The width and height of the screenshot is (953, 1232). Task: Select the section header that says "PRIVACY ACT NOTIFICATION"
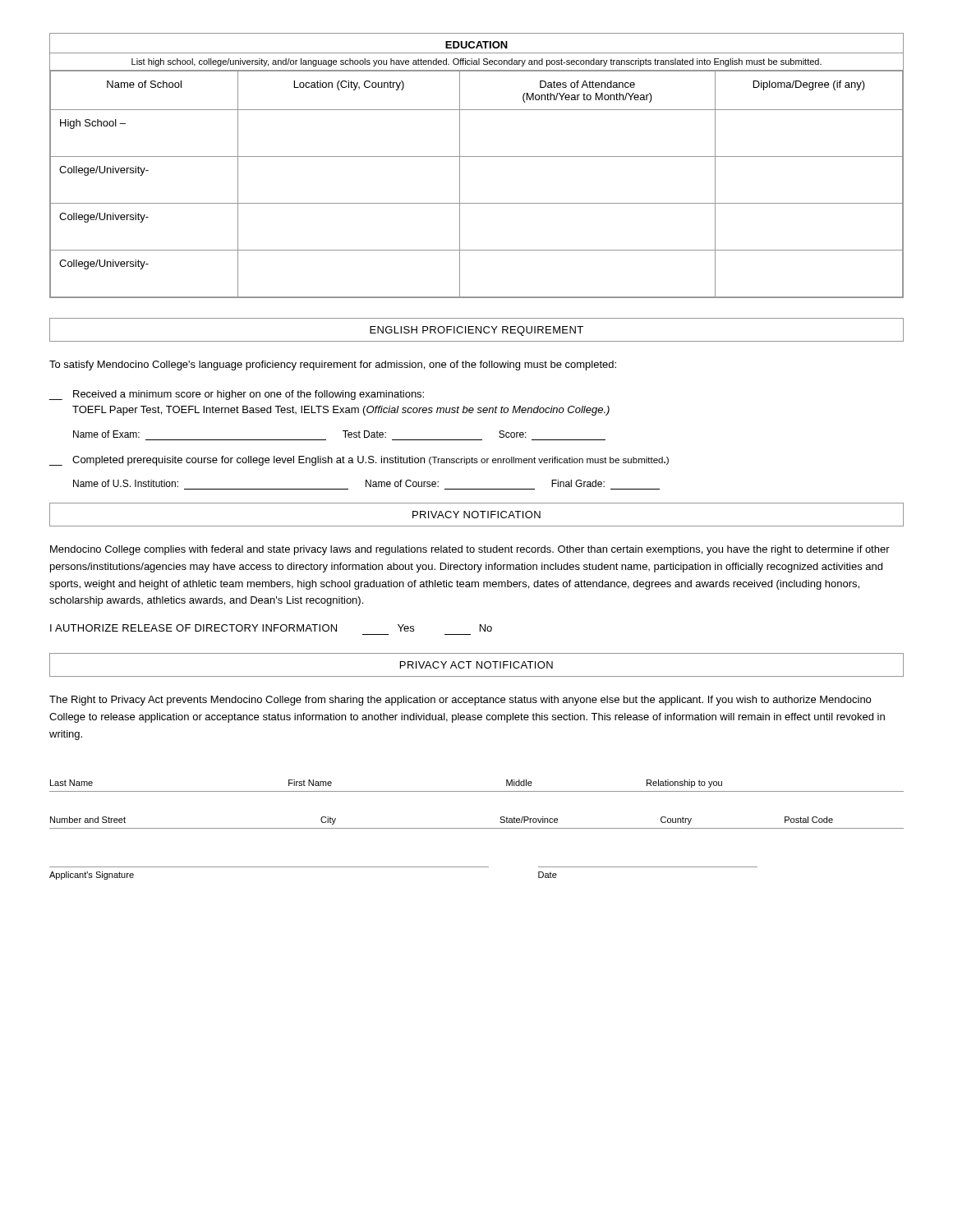(476, 665)
